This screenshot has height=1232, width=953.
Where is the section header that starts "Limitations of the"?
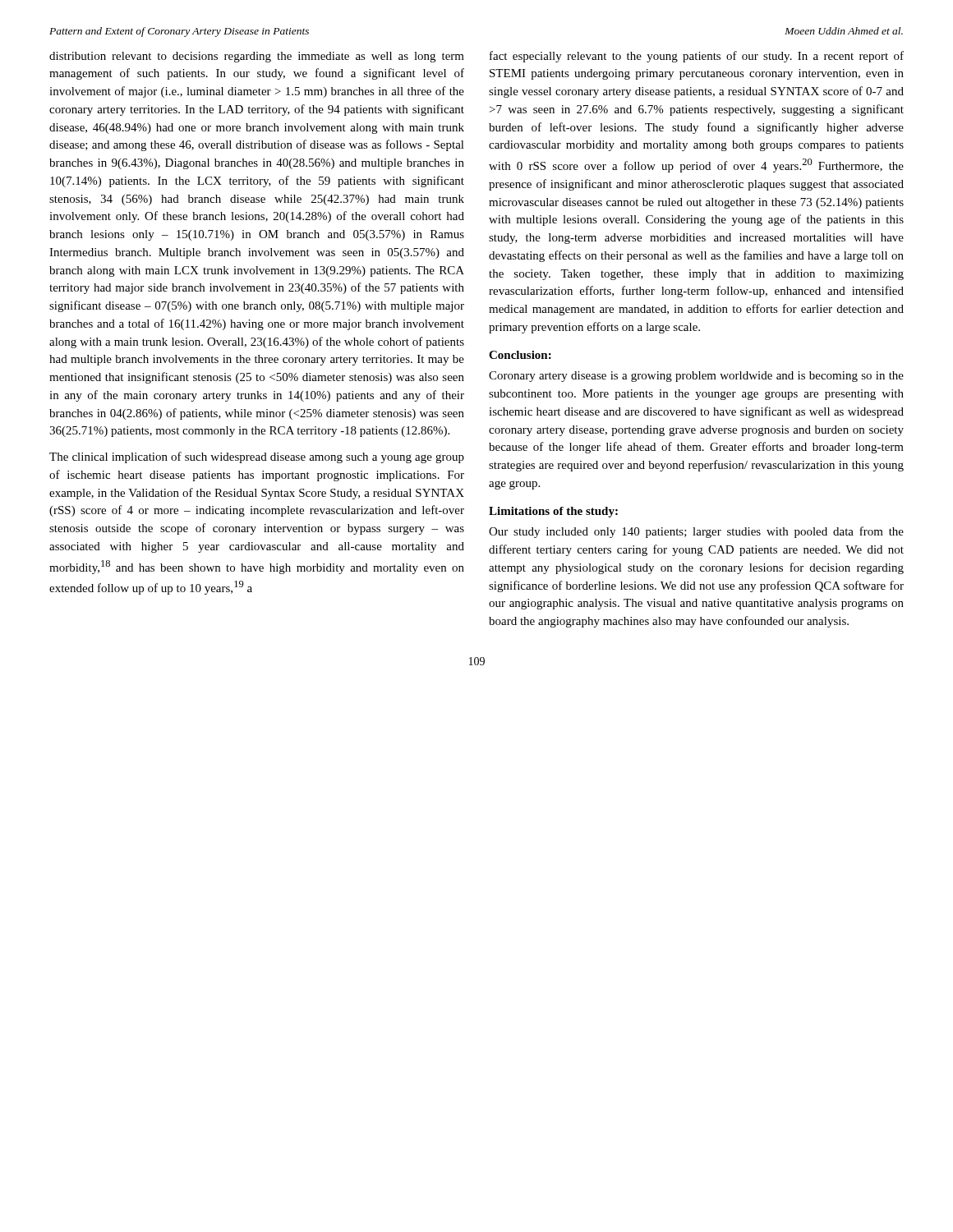554,510
